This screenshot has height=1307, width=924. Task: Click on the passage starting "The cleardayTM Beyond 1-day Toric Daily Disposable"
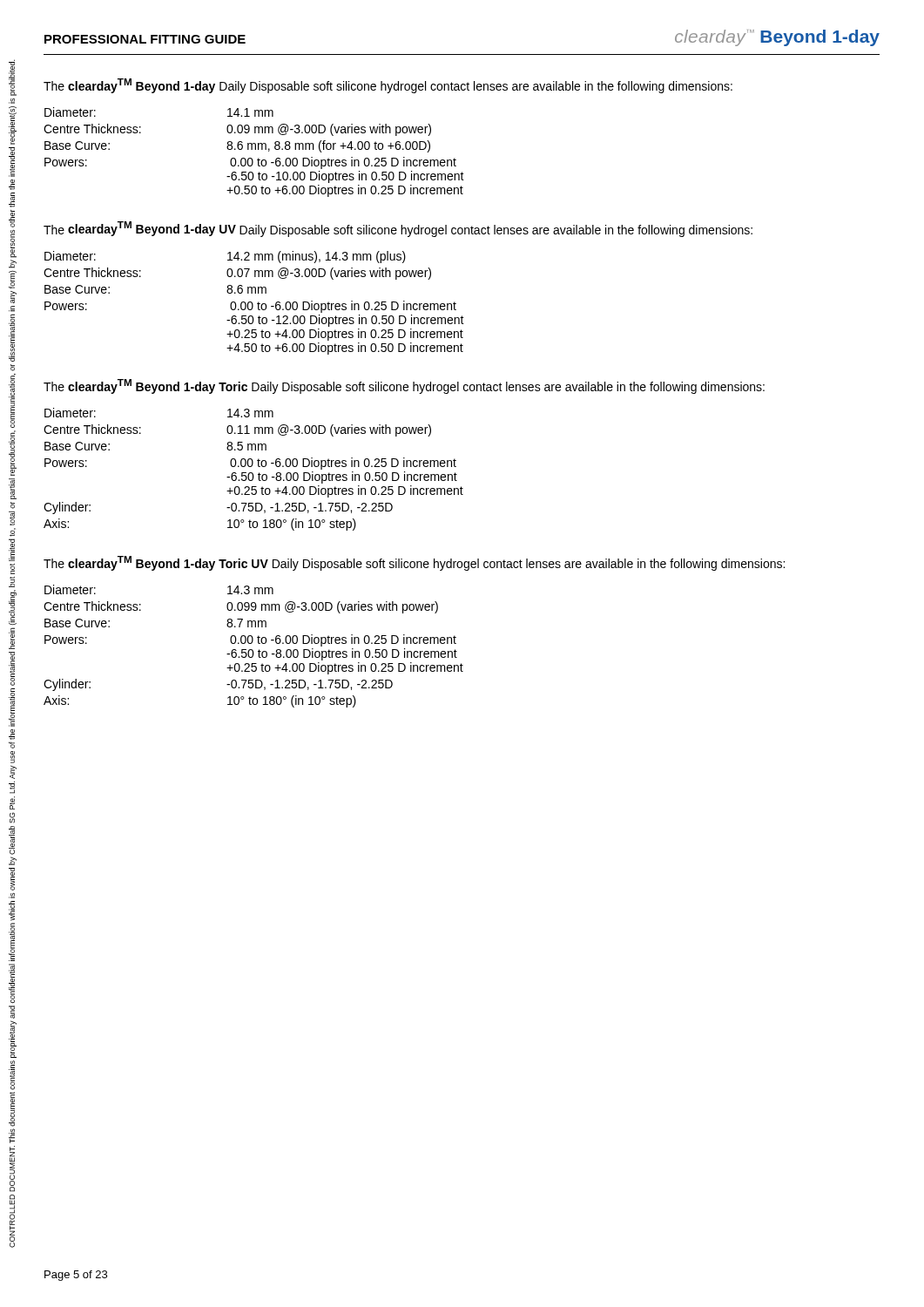[x=405, y=385]
